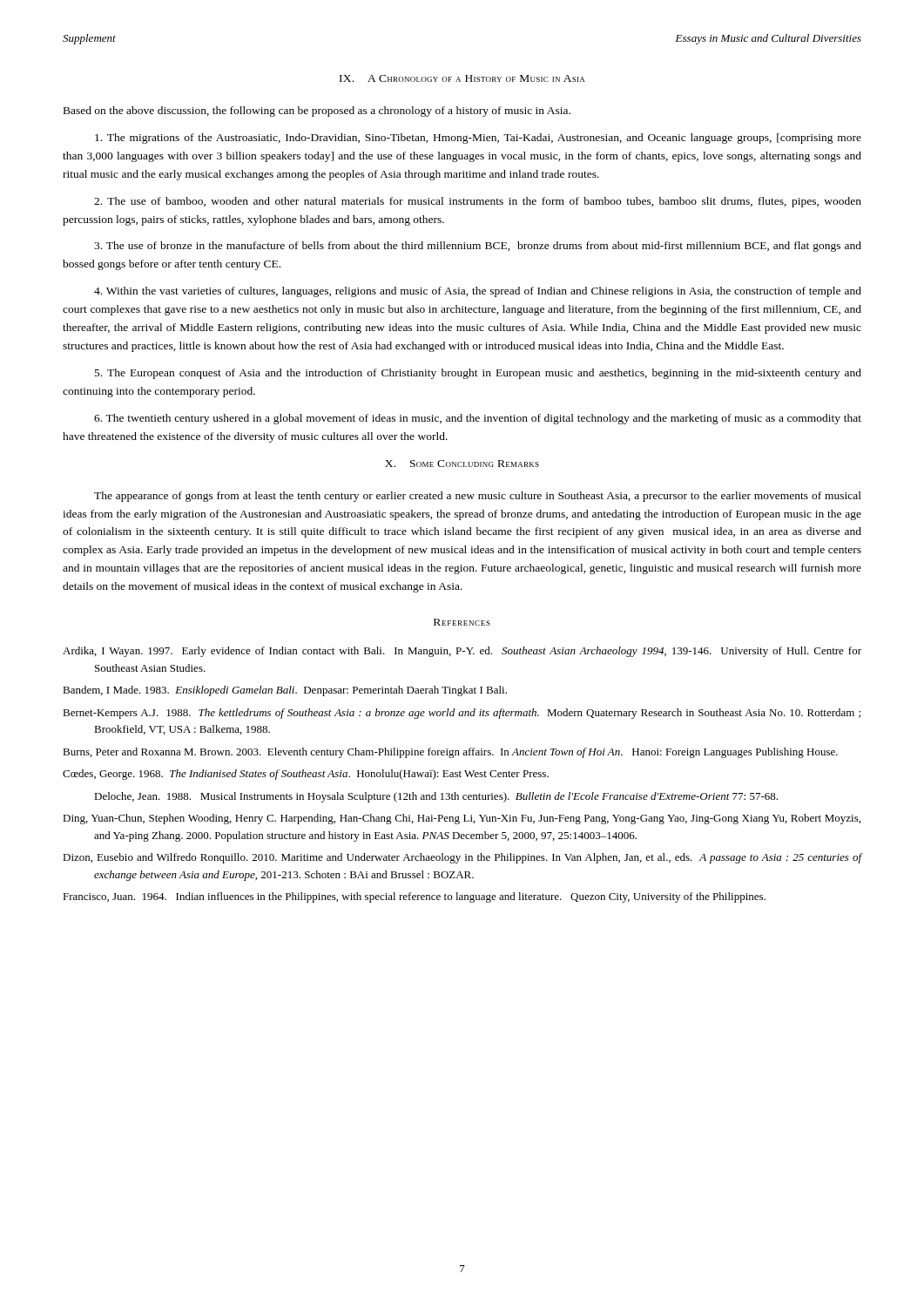Find the block on this page that starts "2. The use"

(x=462, y=210)
